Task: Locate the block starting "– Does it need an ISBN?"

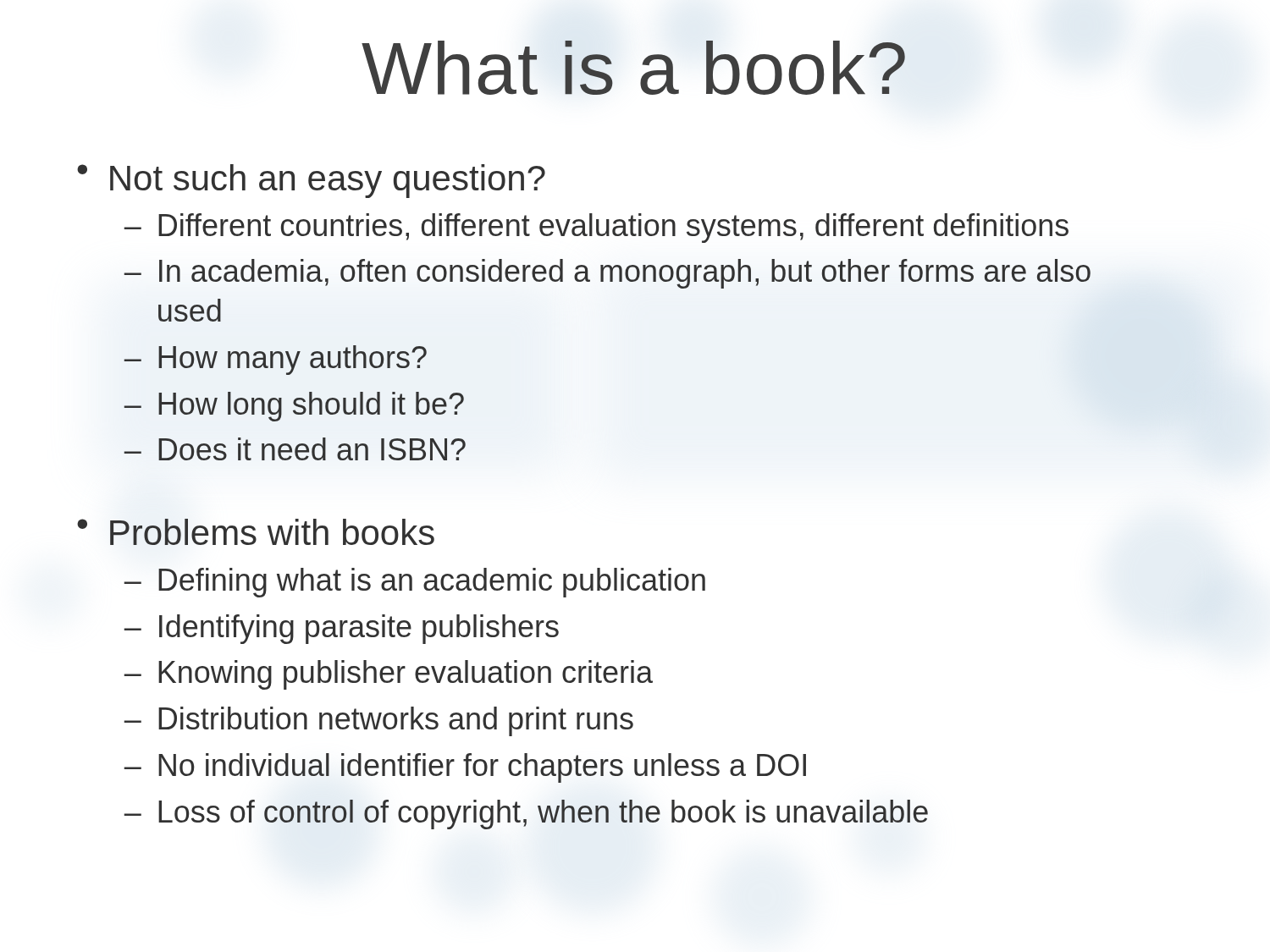Action: tap(295, 451)
